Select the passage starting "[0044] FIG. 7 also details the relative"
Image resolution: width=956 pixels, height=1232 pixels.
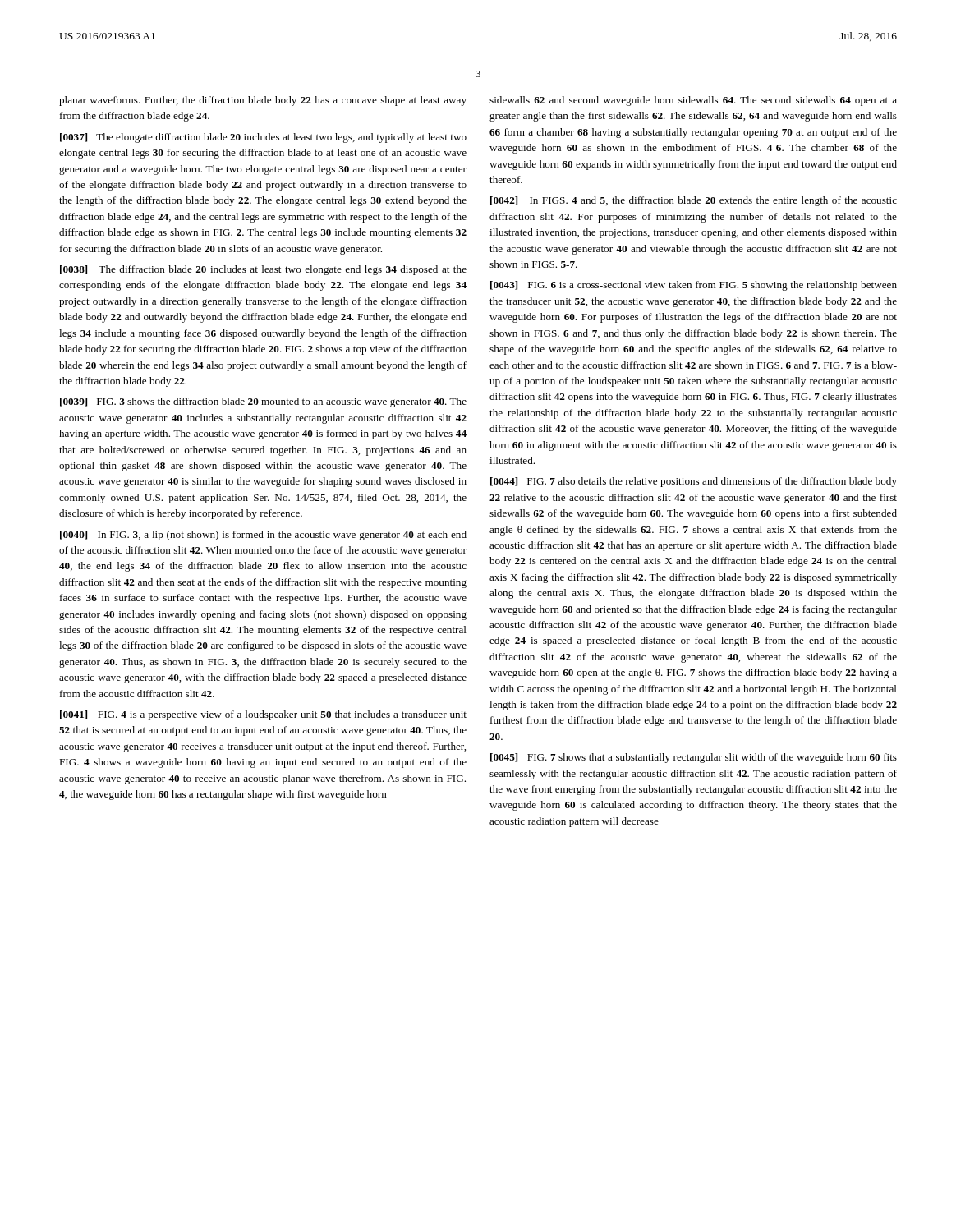[x=693, y=609]
